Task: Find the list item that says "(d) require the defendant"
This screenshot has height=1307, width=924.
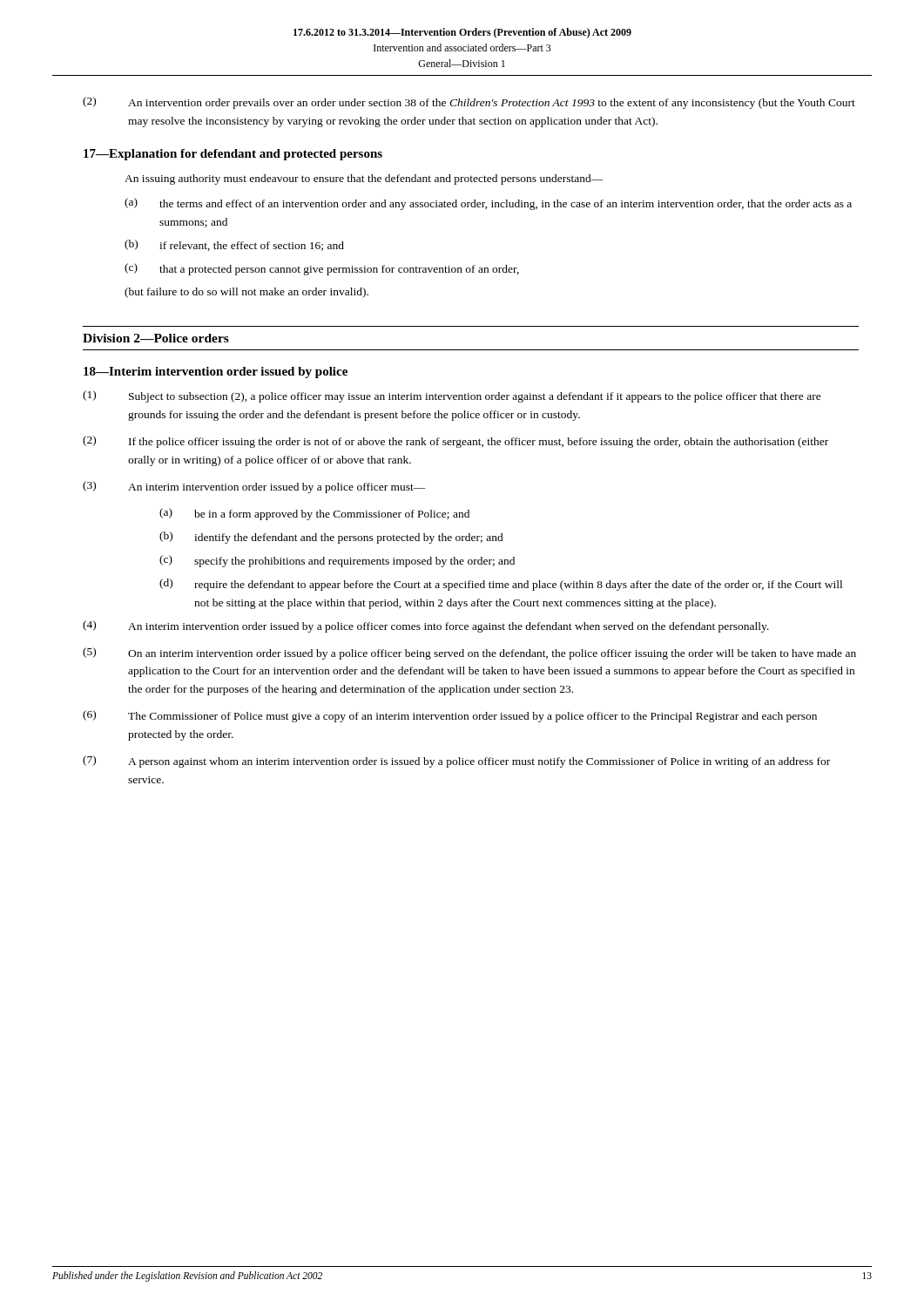Action: click(x=509, y=594)
